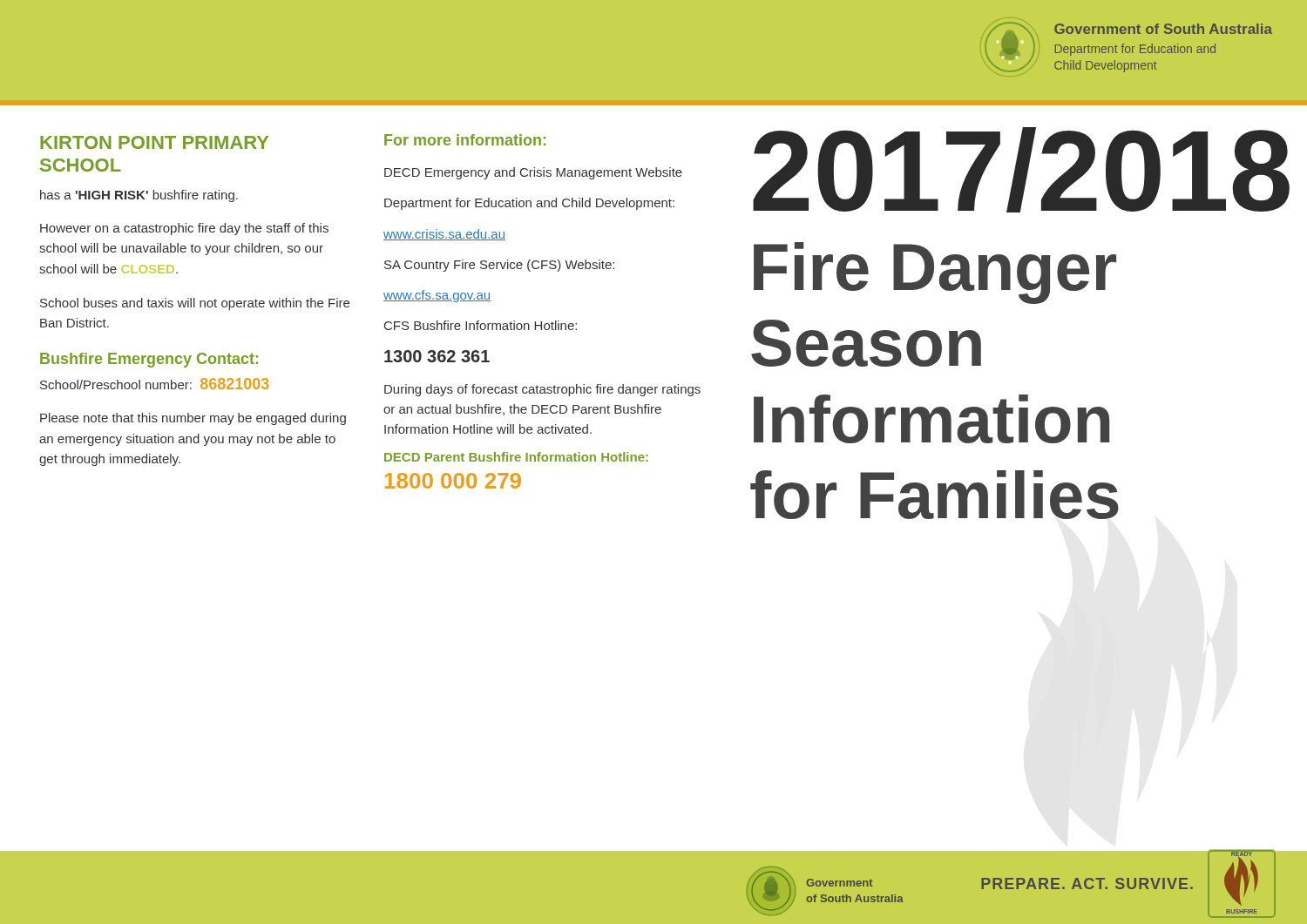Image resolution: width=1307 pixels, height=924 pixels.
Task: Find the block on this page that starts "SA Country Fire"
Action: coord(499,264)
